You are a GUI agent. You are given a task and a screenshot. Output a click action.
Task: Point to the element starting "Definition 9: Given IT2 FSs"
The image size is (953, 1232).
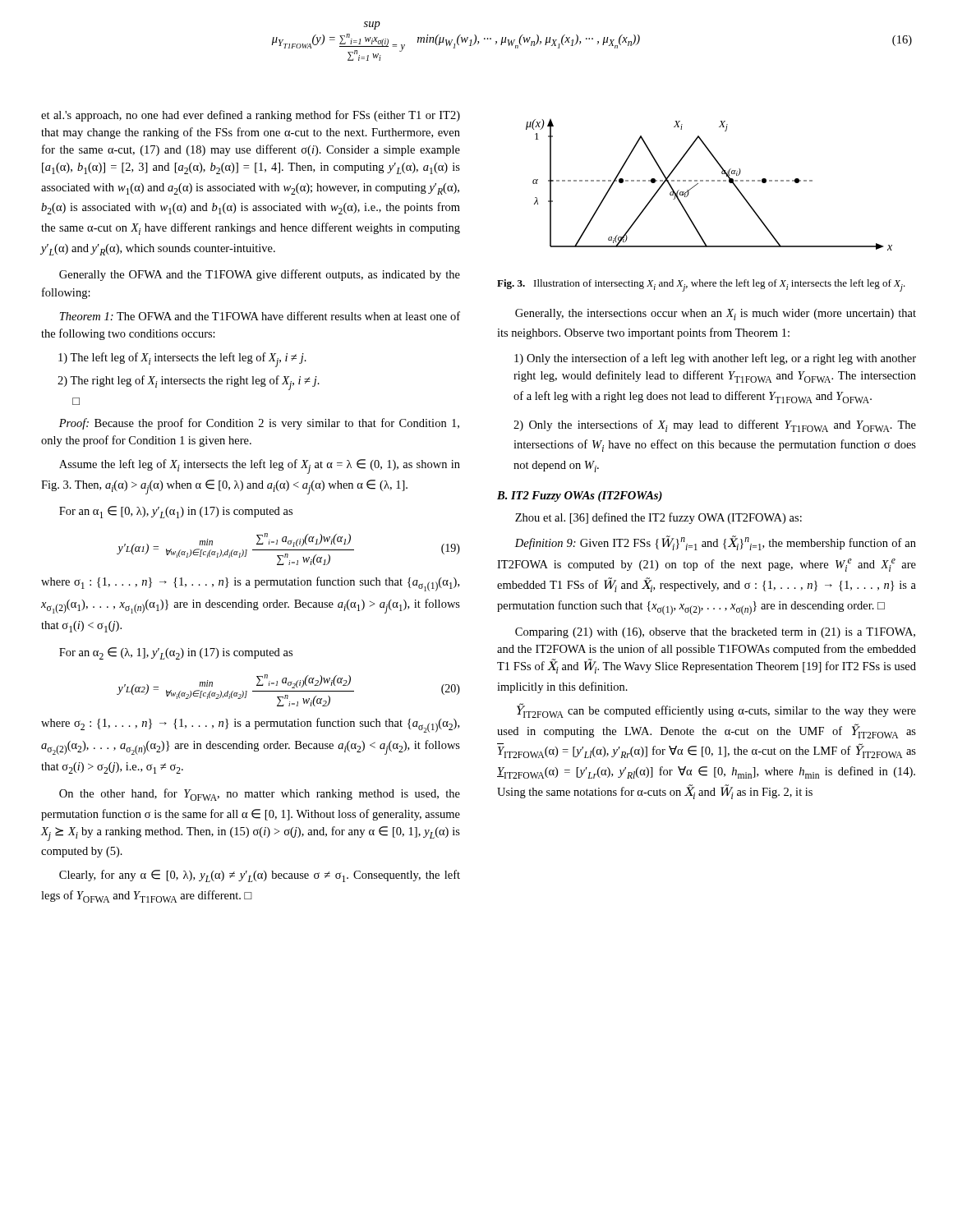point(707,574)
